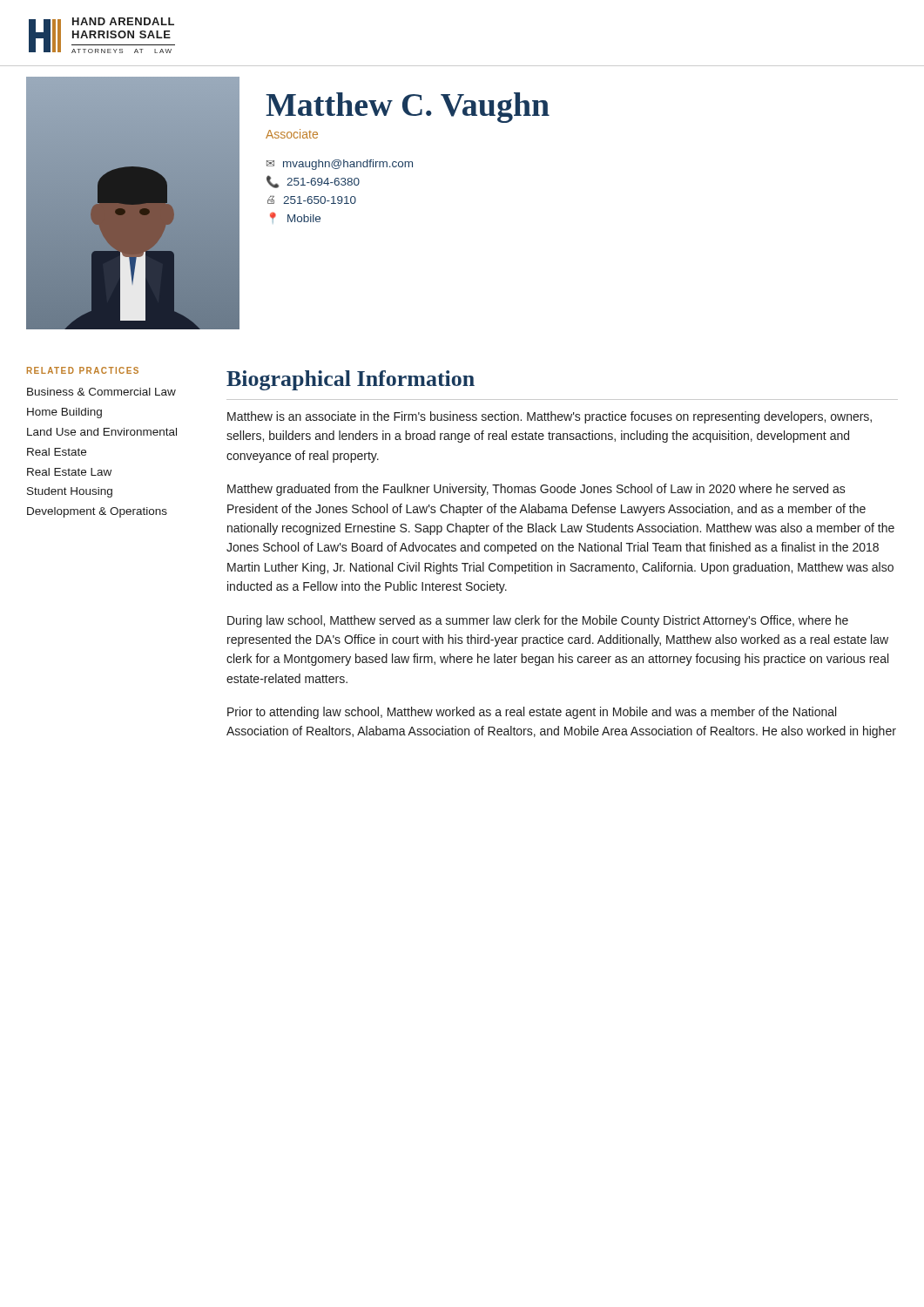924x1307 pixels.
Task: Click on the text starting "Student Housing"
Action: pos(70,491)
